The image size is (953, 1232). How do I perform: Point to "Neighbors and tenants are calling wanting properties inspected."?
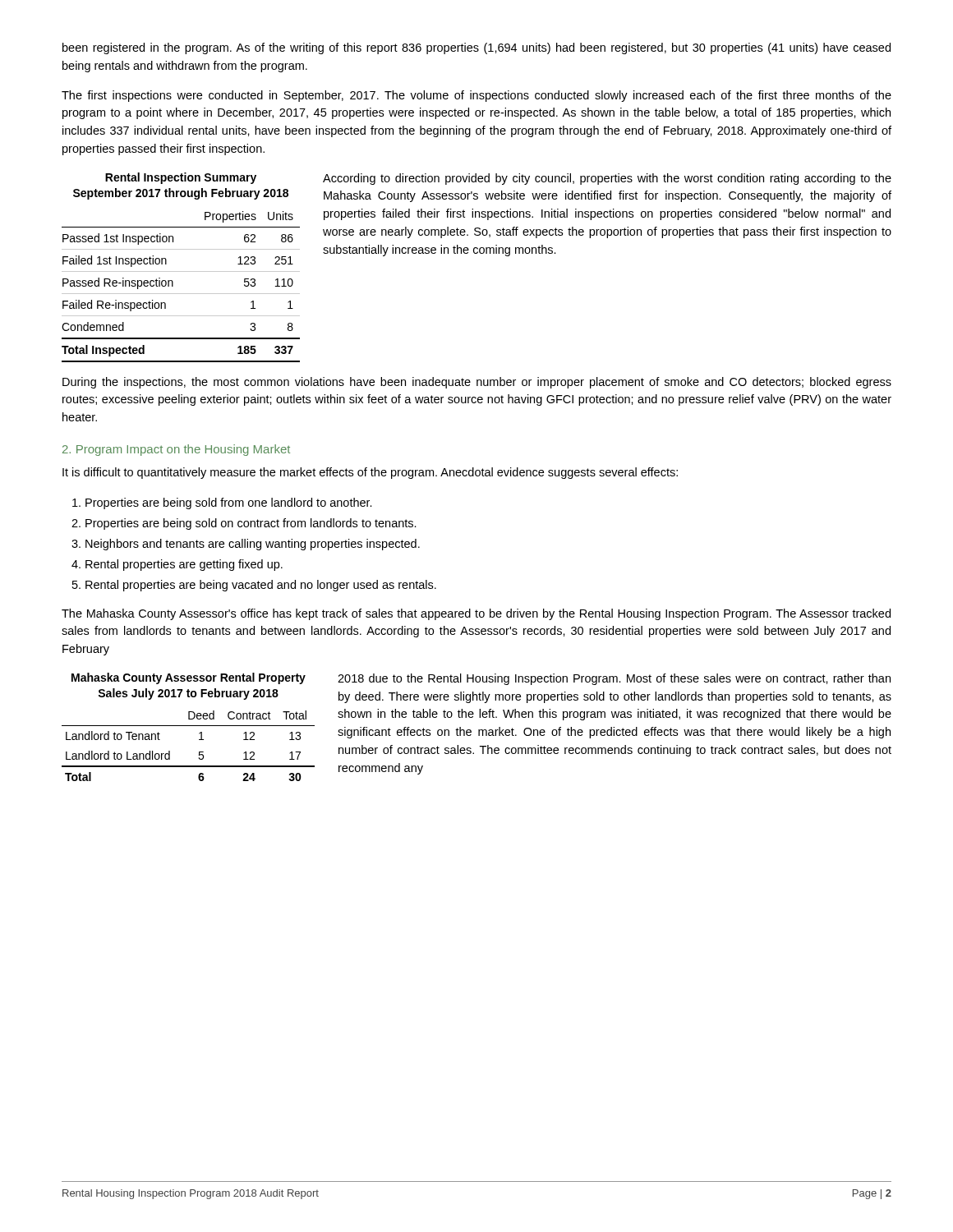coord(252,544)
